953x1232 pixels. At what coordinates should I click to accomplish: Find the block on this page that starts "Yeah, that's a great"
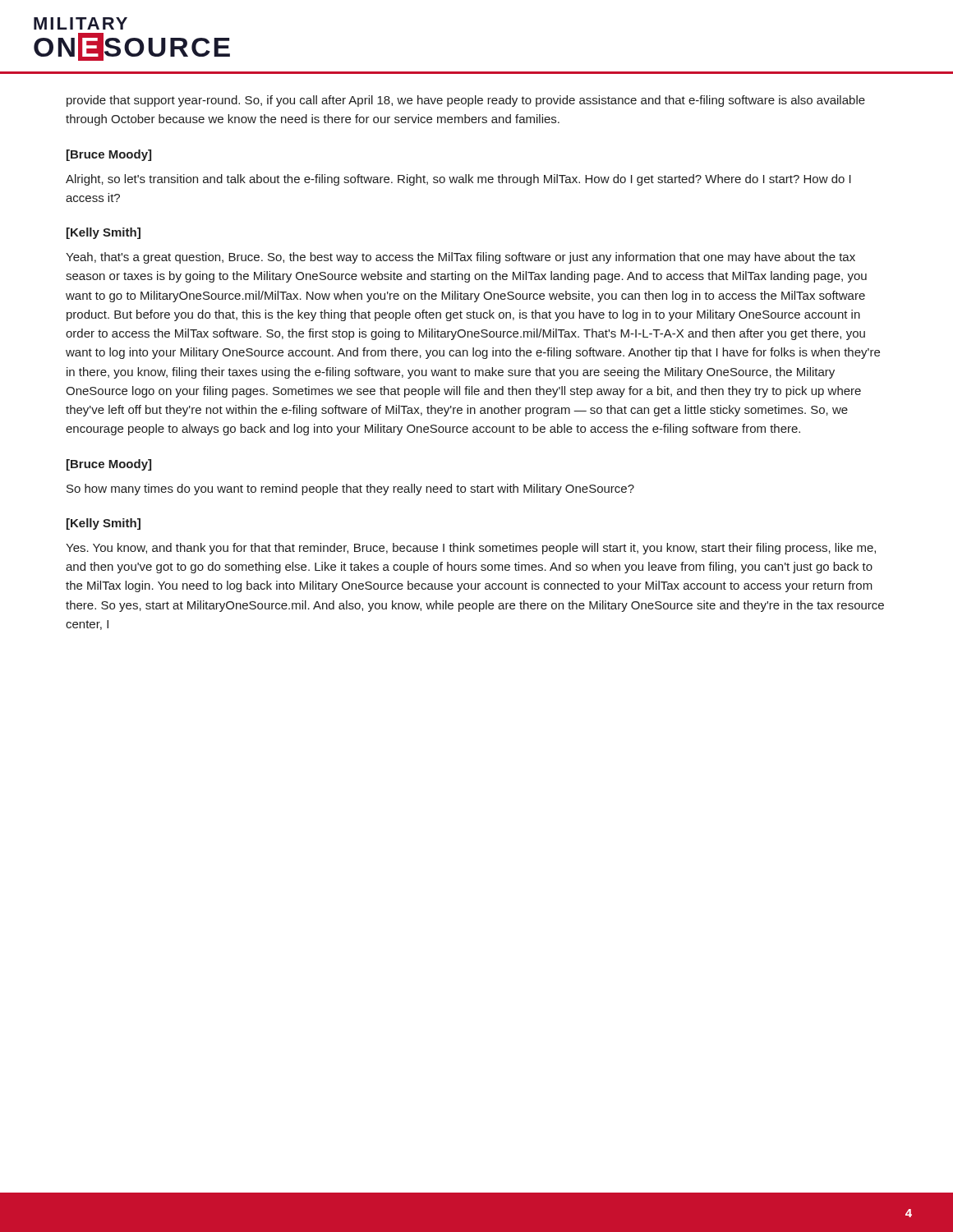point(473,343)
